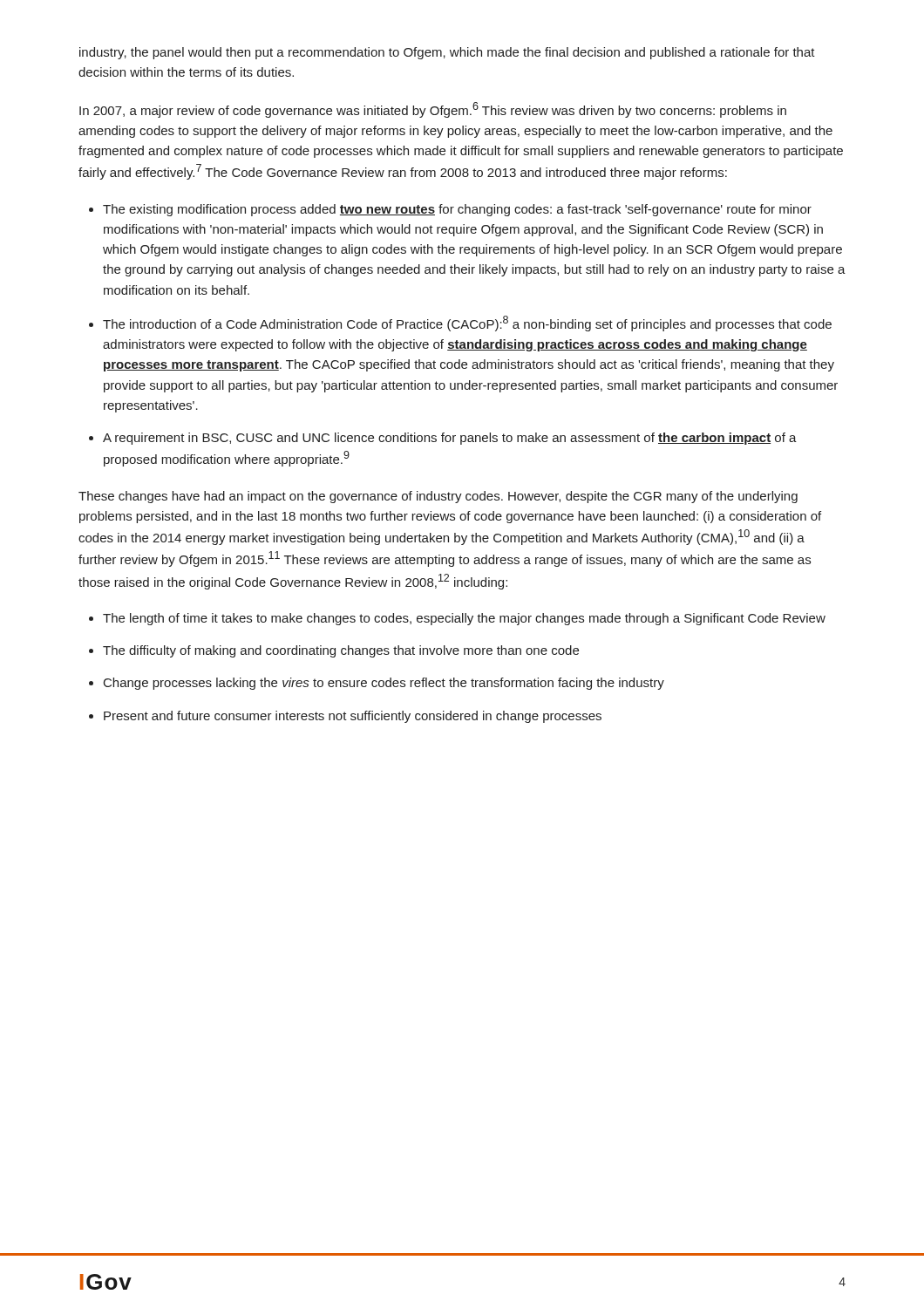Locate the block of text that opens with "A requirement in BSC, CUSC and"
The width and height of the screenshot is (924, 1308).
450,448
